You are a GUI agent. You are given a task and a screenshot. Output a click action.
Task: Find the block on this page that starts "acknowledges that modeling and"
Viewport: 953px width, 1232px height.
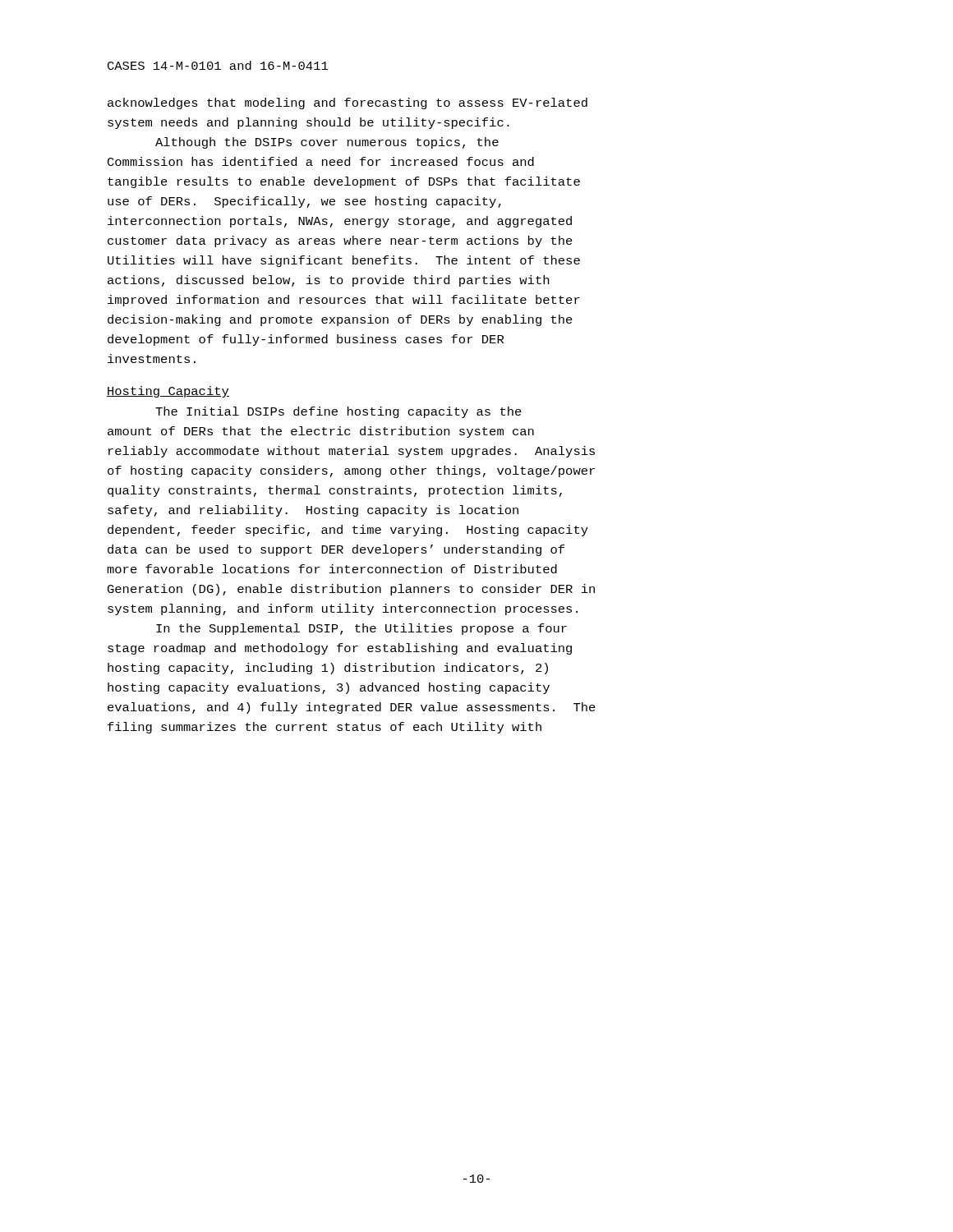(476, 113)
